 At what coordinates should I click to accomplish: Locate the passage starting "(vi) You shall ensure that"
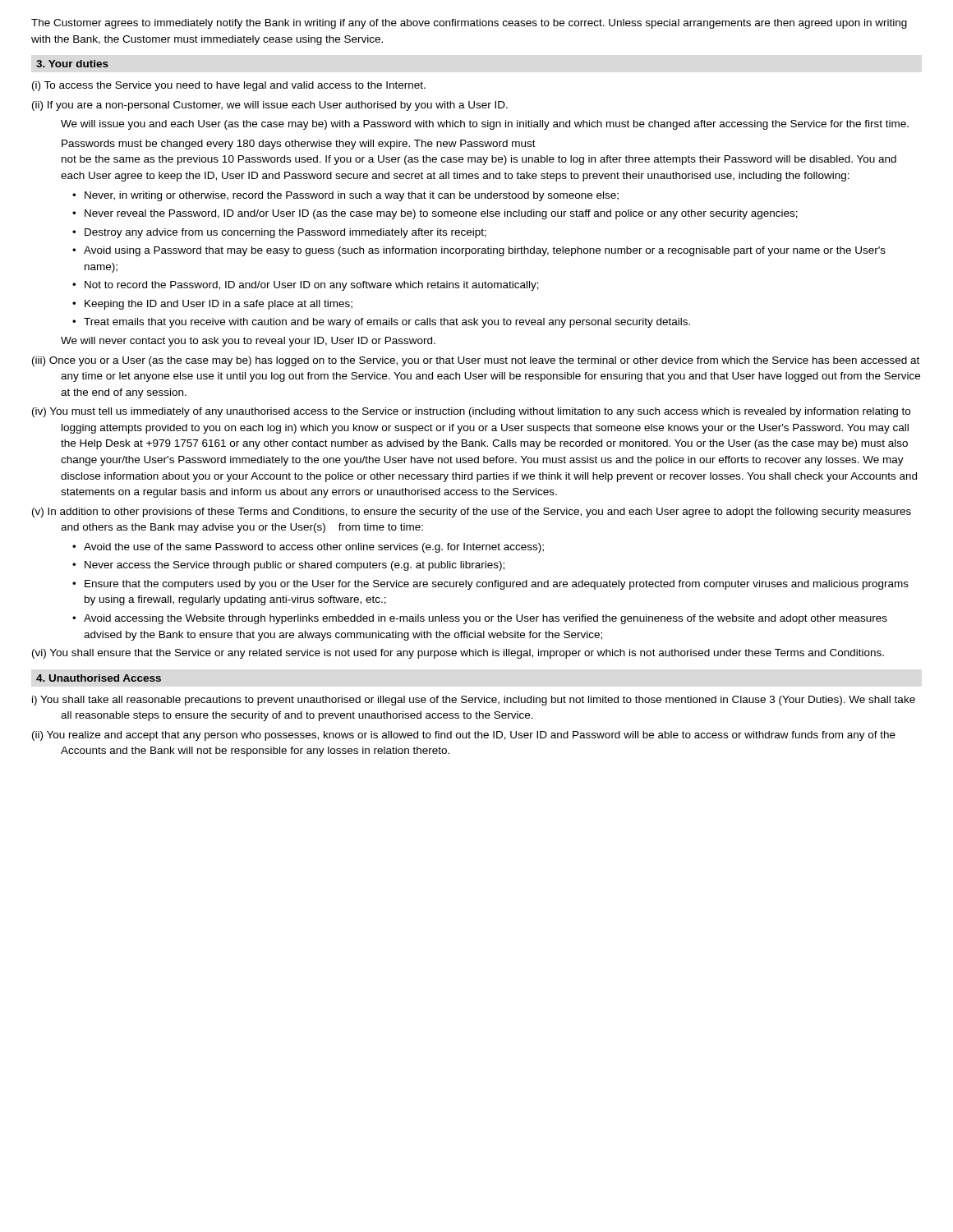[x=458, y=653]
